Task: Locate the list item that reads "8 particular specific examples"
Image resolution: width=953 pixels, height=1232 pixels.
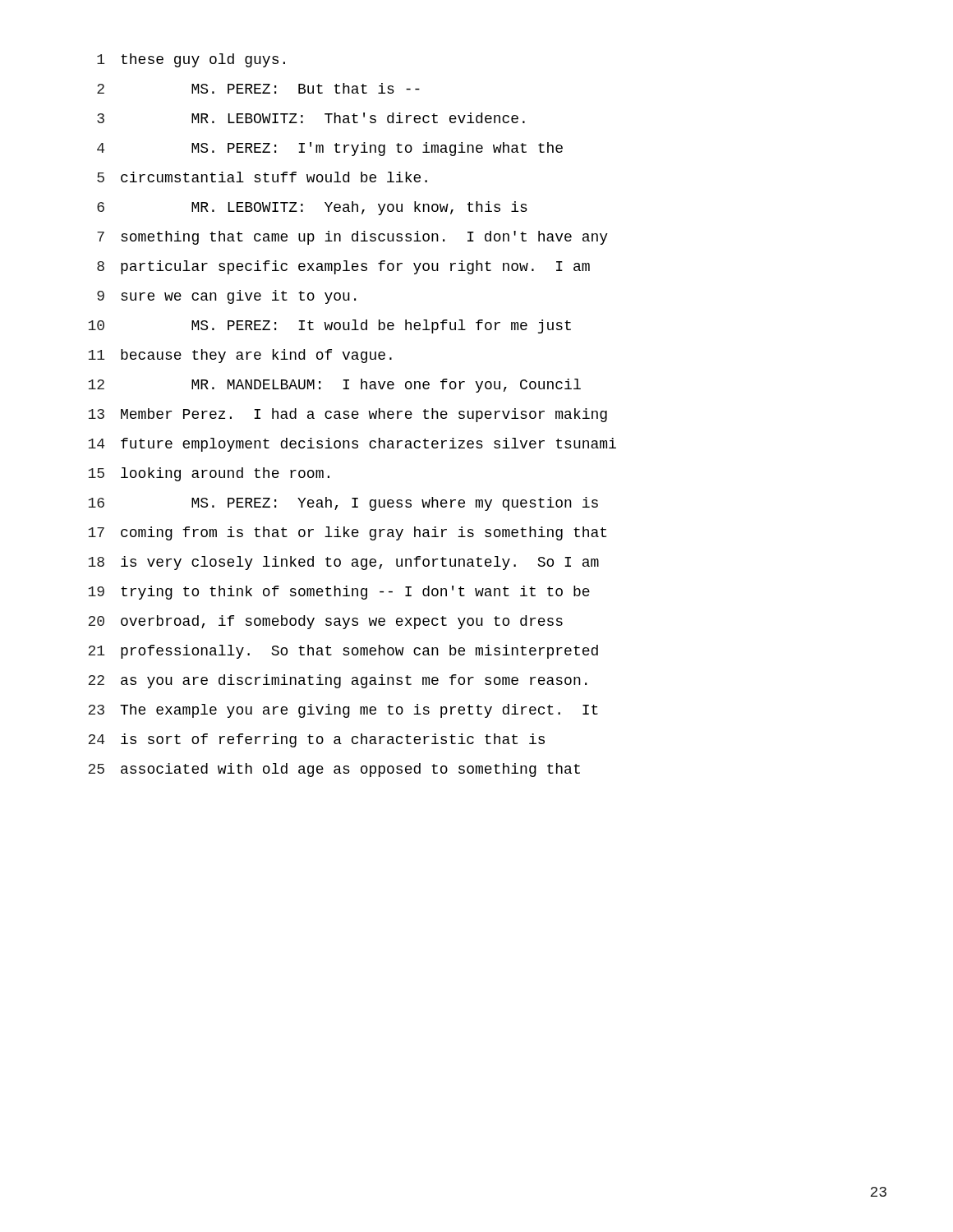Action: (x=476, y=268)
